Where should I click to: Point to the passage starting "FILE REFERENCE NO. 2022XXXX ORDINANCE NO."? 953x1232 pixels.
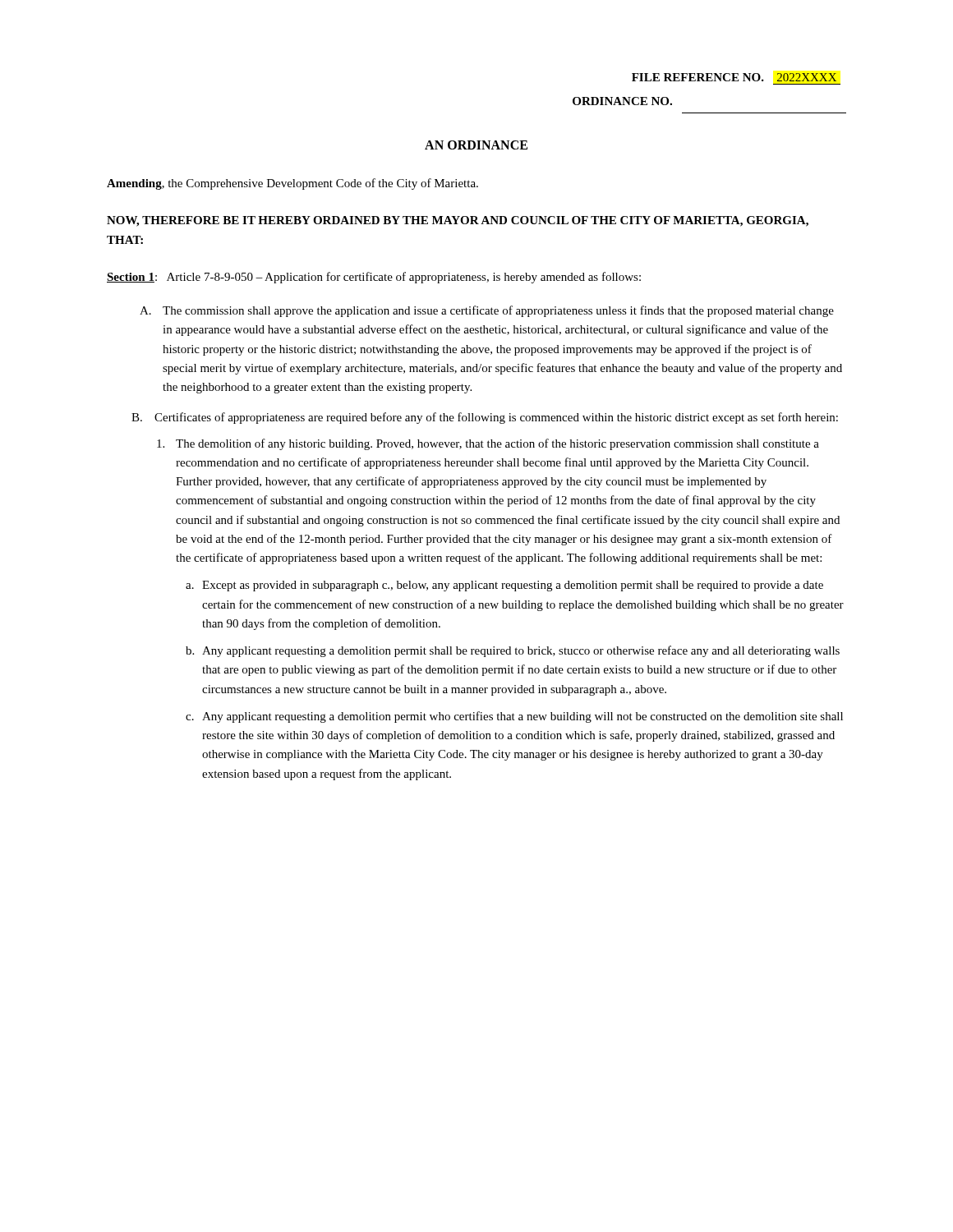point(709,92)
